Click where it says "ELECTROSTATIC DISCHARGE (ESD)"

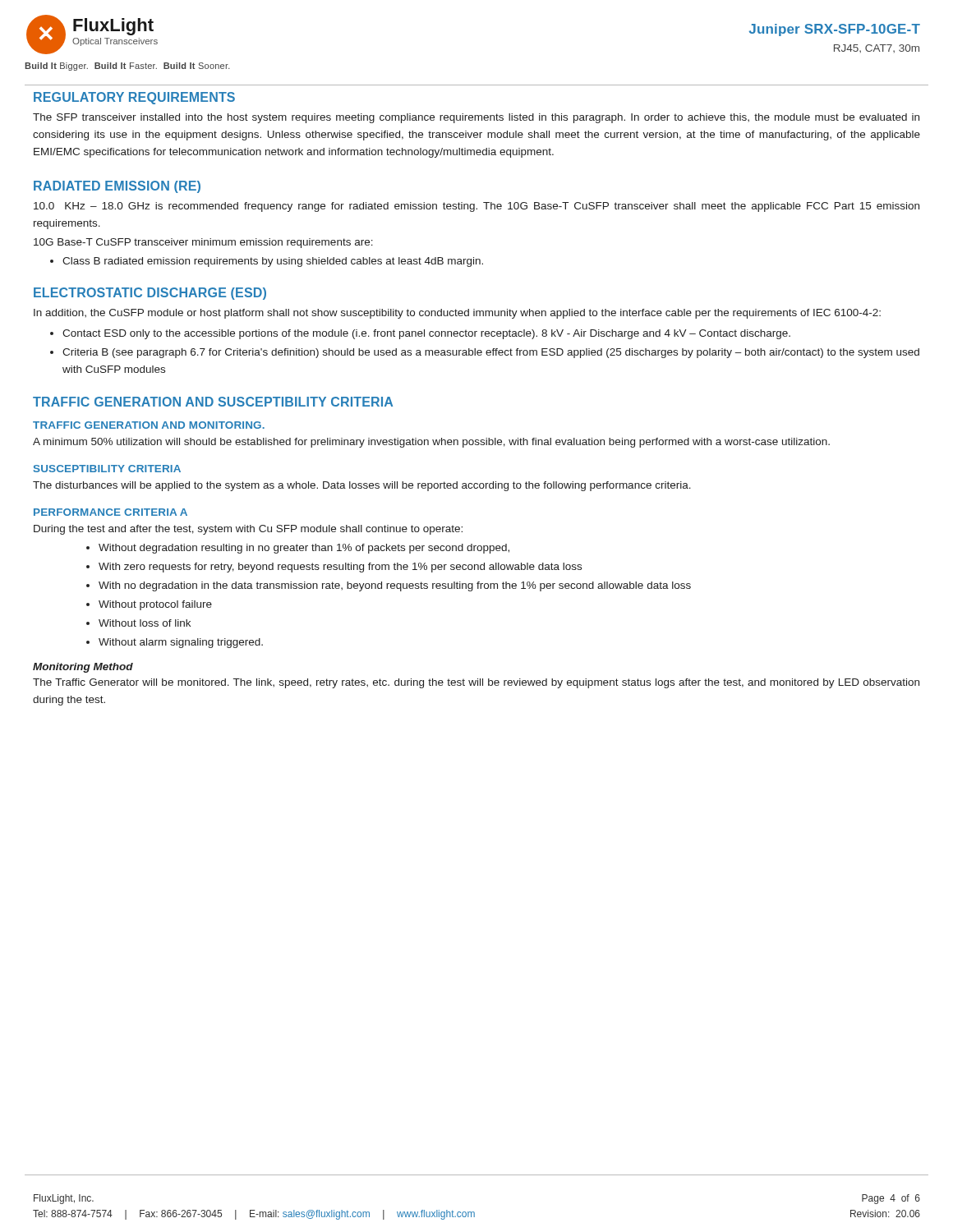pyautogui.click(x=150, y=294)
